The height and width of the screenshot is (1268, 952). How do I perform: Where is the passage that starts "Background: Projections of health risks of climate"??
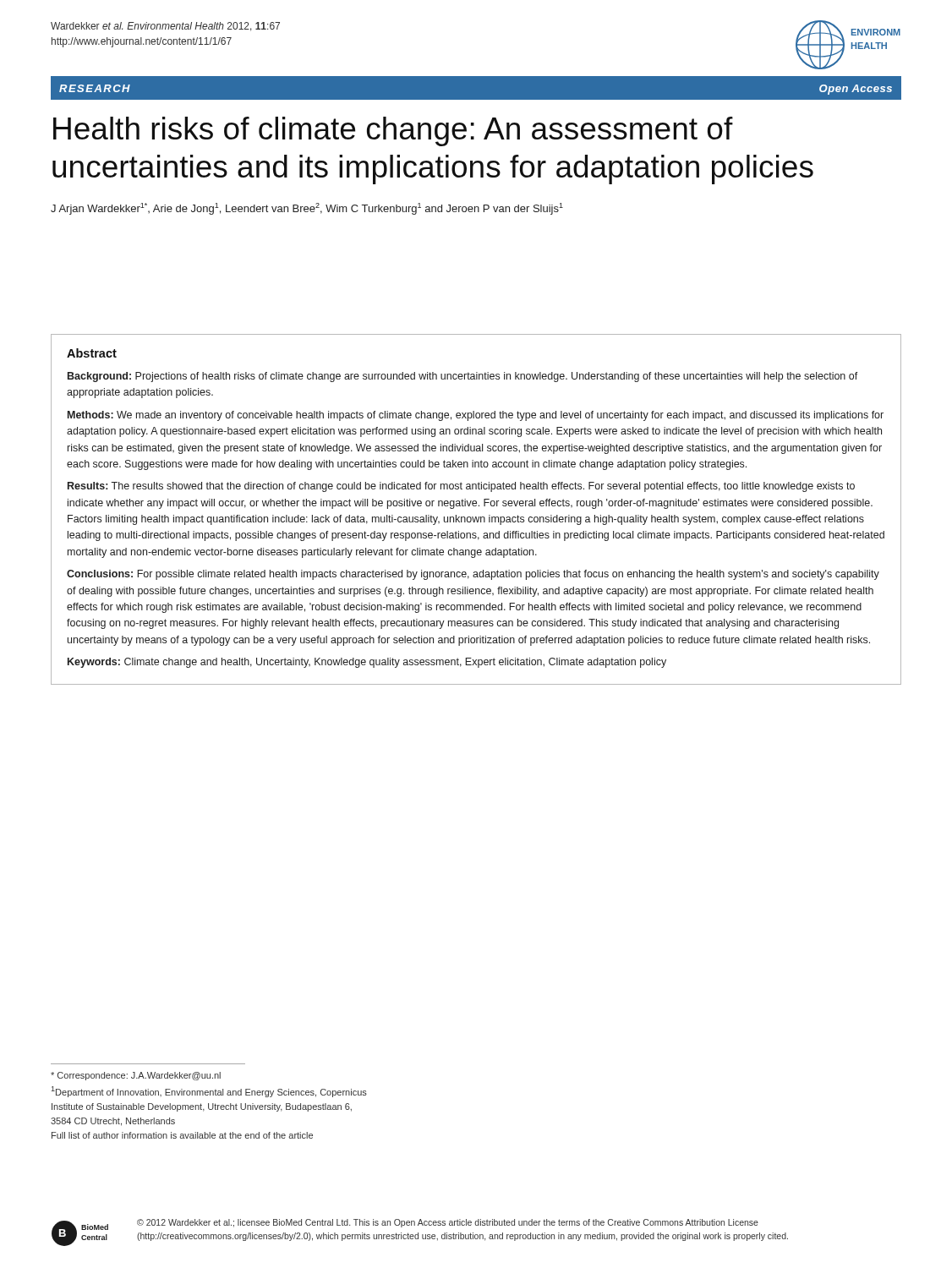462,384
